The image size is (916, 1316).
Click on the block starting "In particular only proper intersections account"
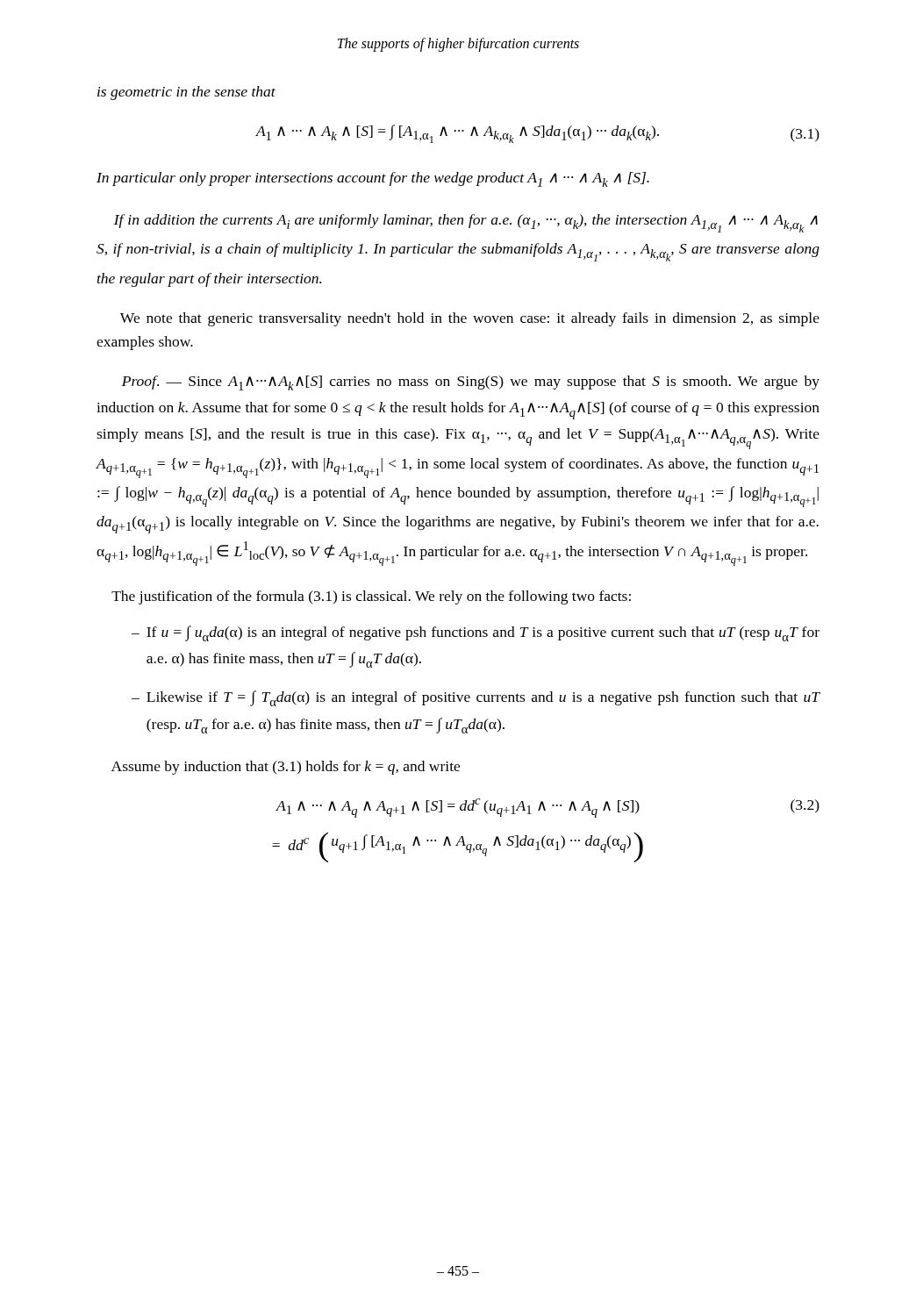(x=373, y=179)
